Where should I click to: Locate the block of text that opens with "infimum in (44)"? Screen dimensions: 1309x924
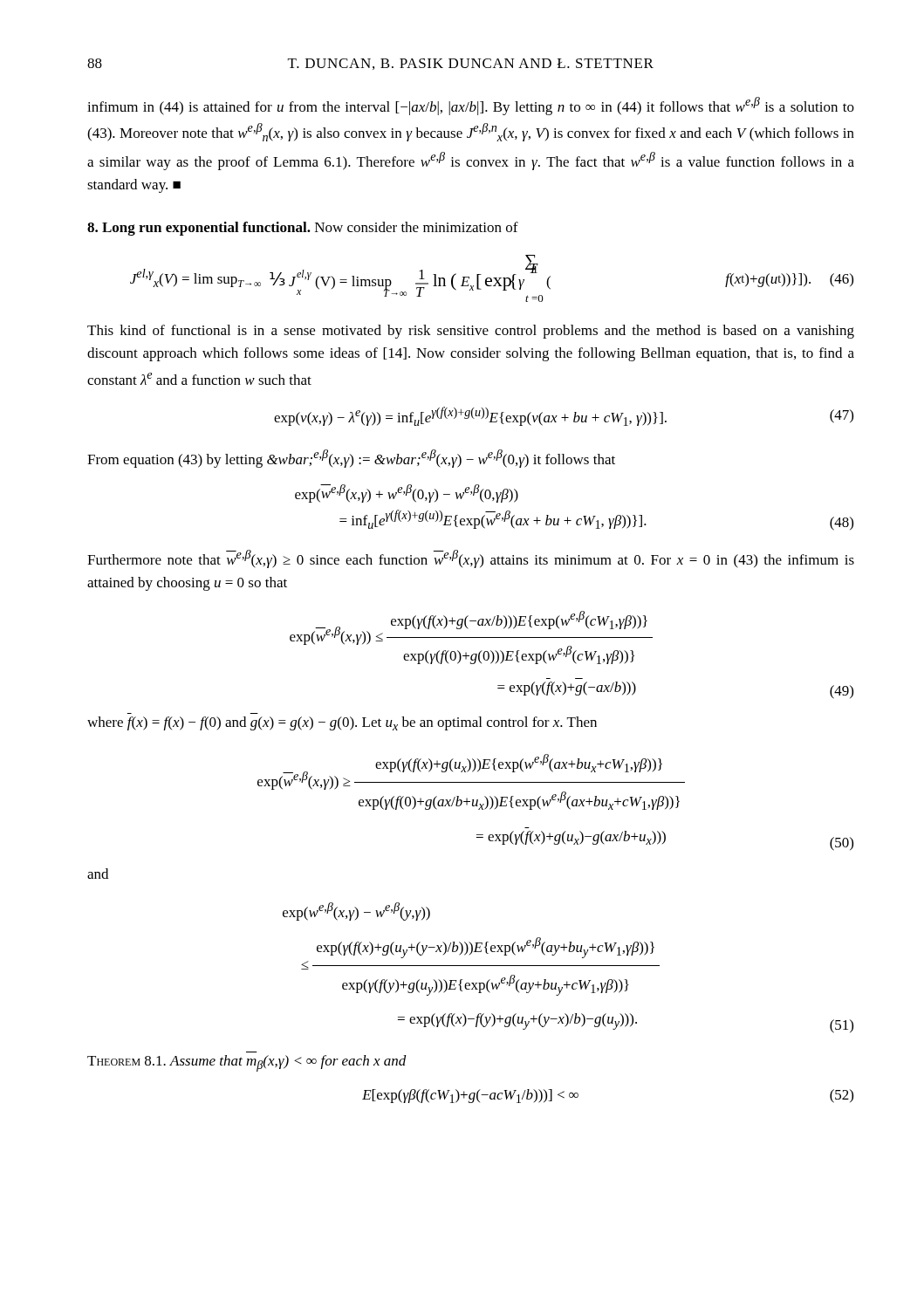[x=471, y=144]
